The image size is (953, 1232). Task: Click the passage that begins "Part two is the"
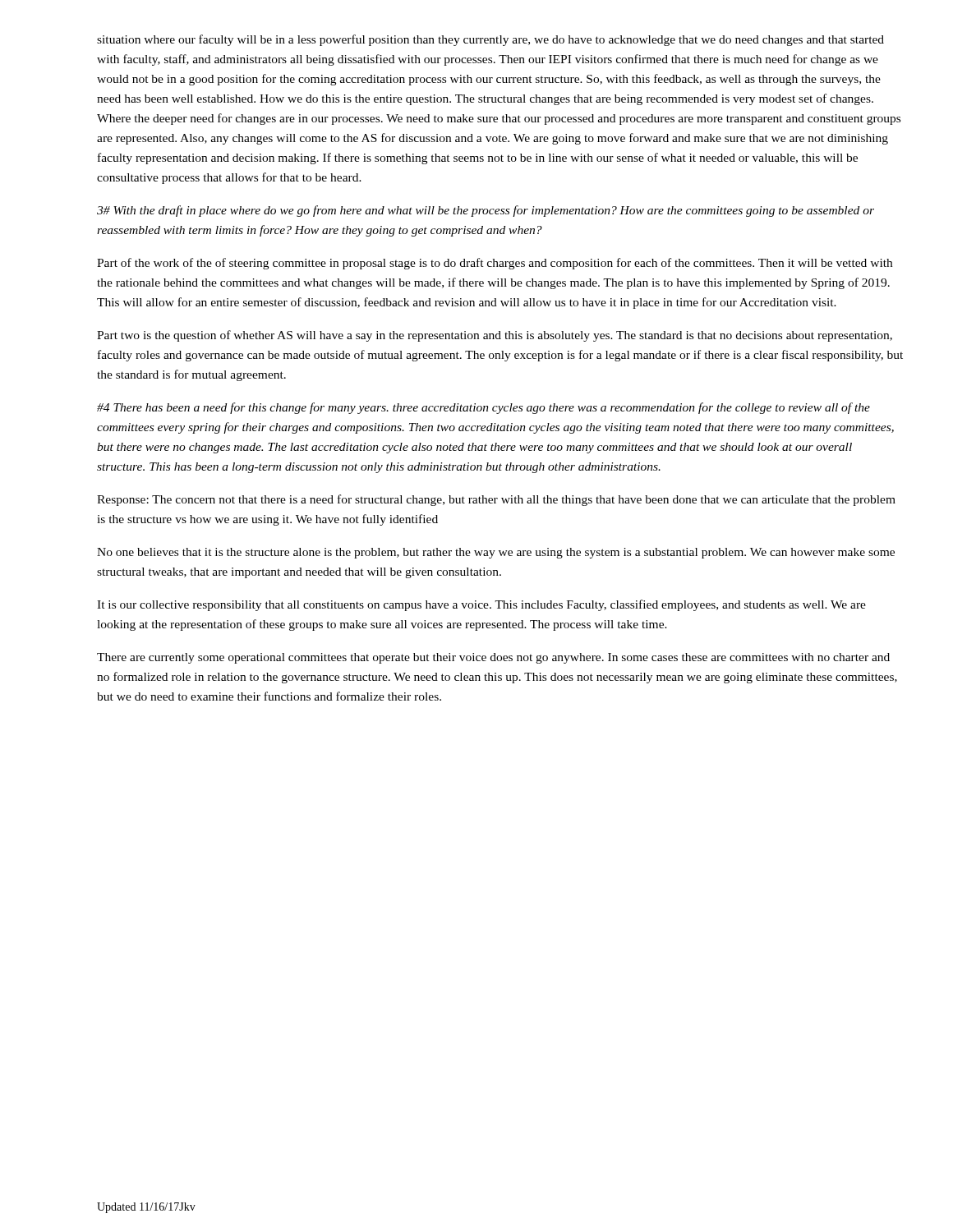pos(500,355)
